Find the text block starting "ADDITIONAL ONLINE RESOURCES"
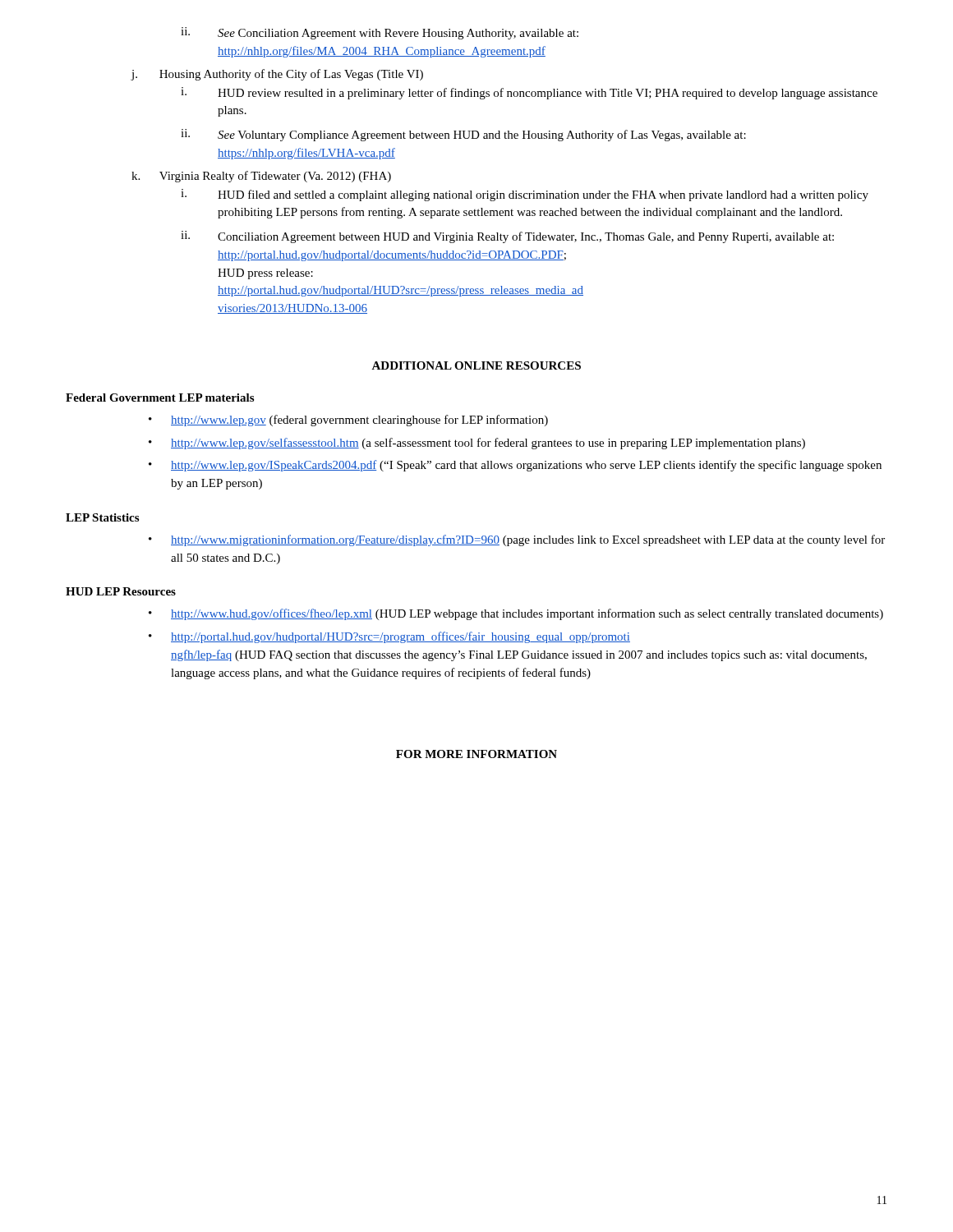The image size is (953, 1232). pos(476,365)
